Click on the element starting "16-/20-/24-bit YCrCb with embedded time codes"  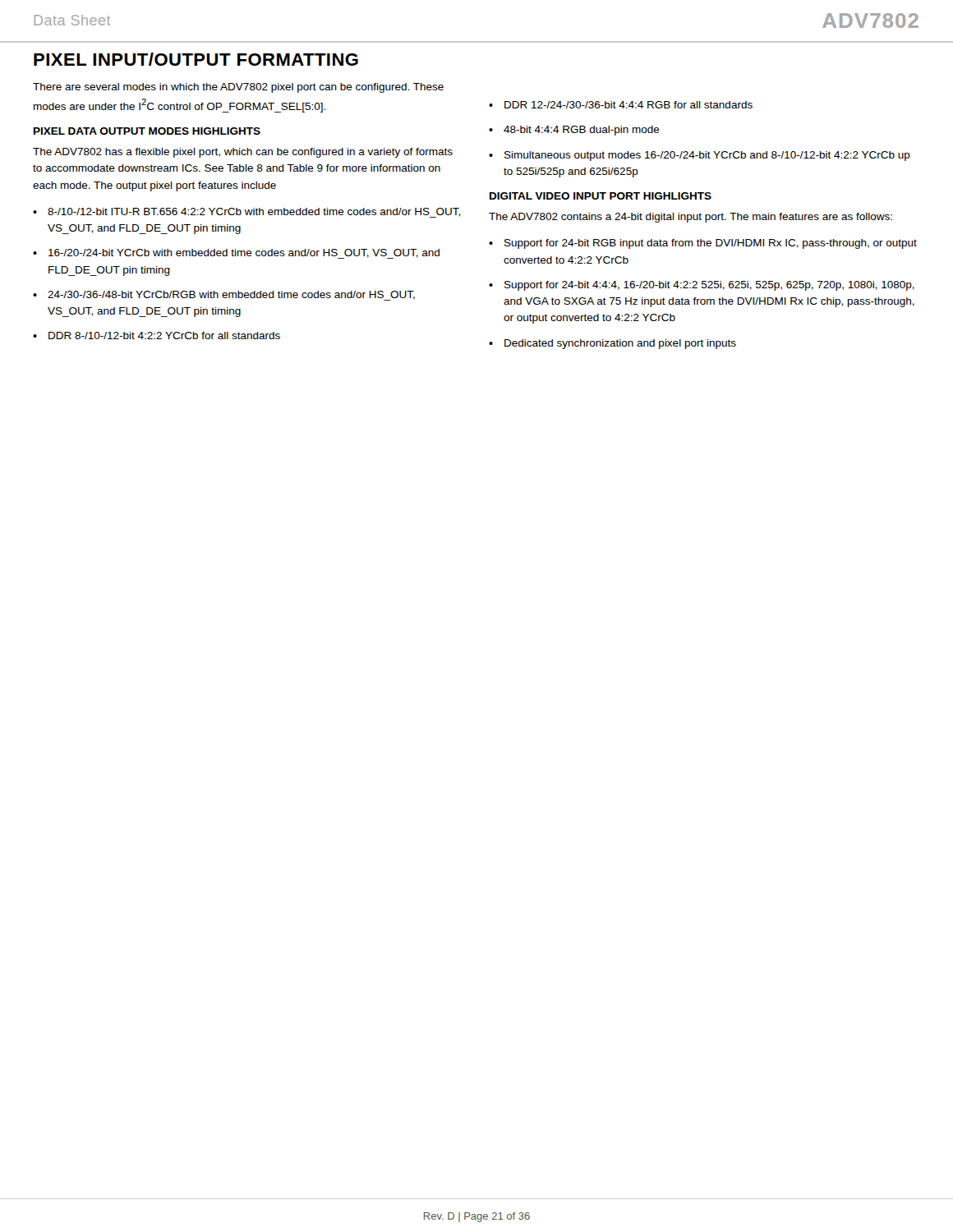click(x=244, y=261)
